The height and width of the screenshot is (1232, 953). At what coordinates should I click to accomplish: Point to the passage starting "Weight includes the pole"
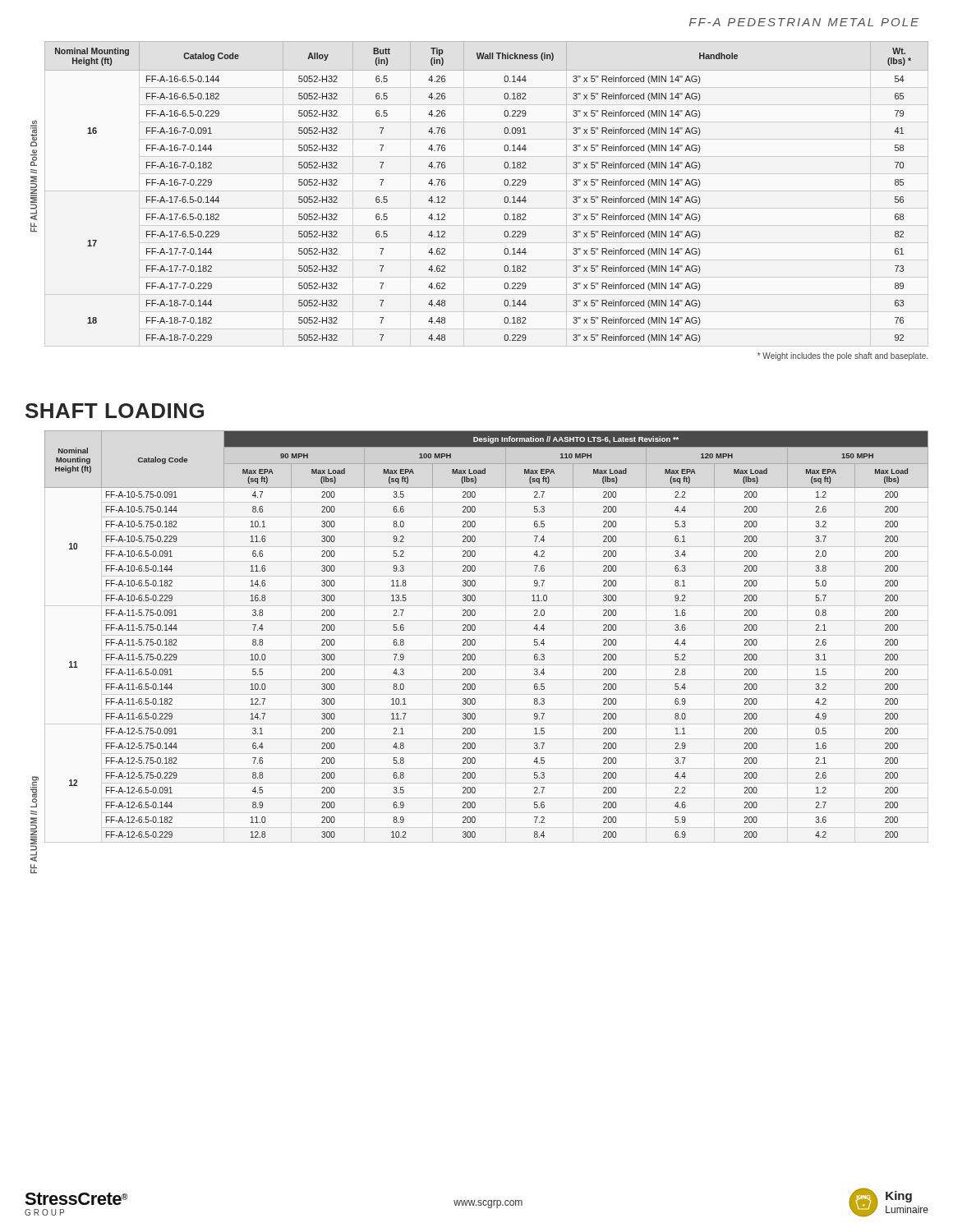[843, 356]
